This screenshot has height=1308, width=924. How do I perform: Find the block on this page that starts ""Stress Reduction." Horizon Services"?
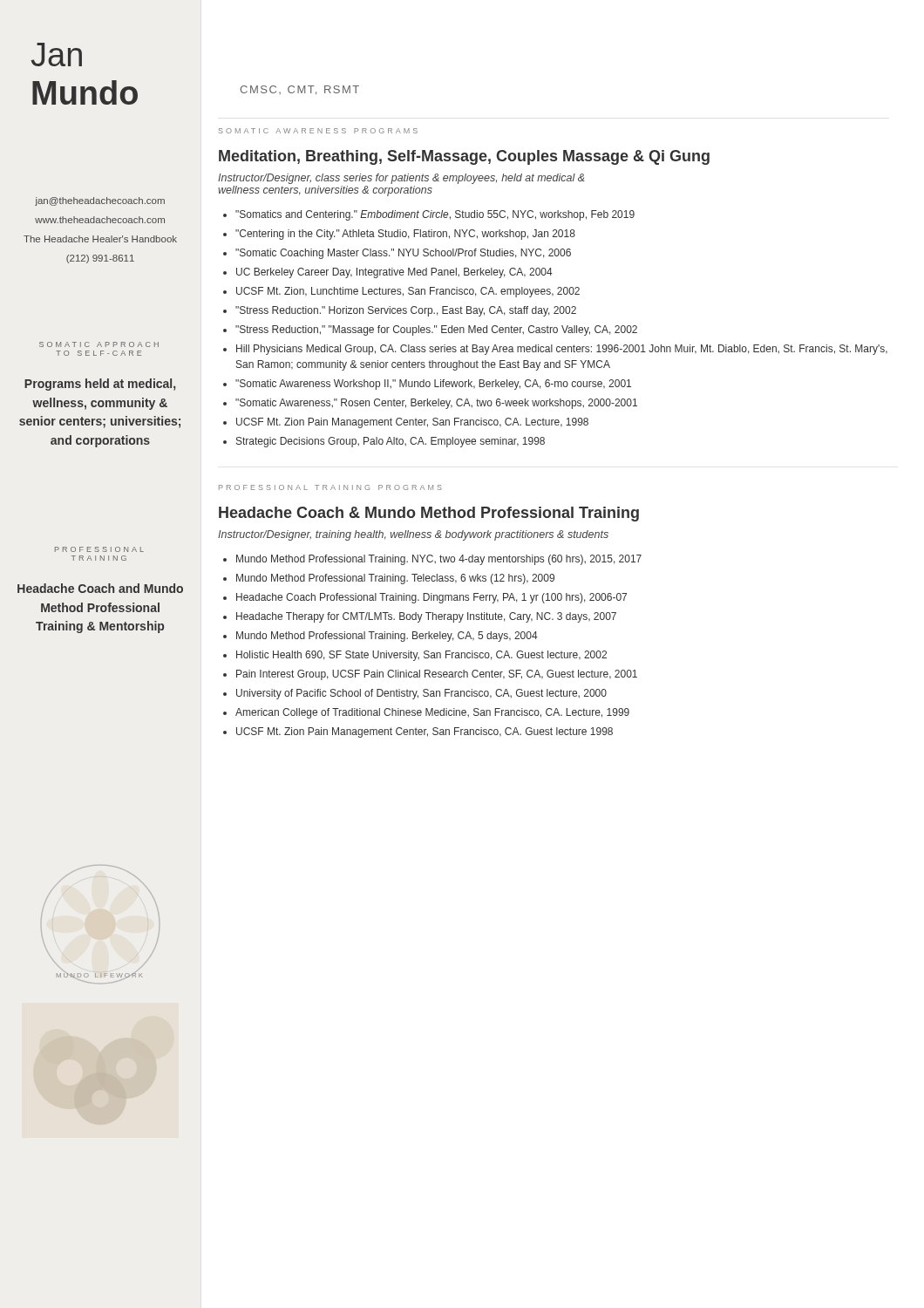click(x=406, y=310)
